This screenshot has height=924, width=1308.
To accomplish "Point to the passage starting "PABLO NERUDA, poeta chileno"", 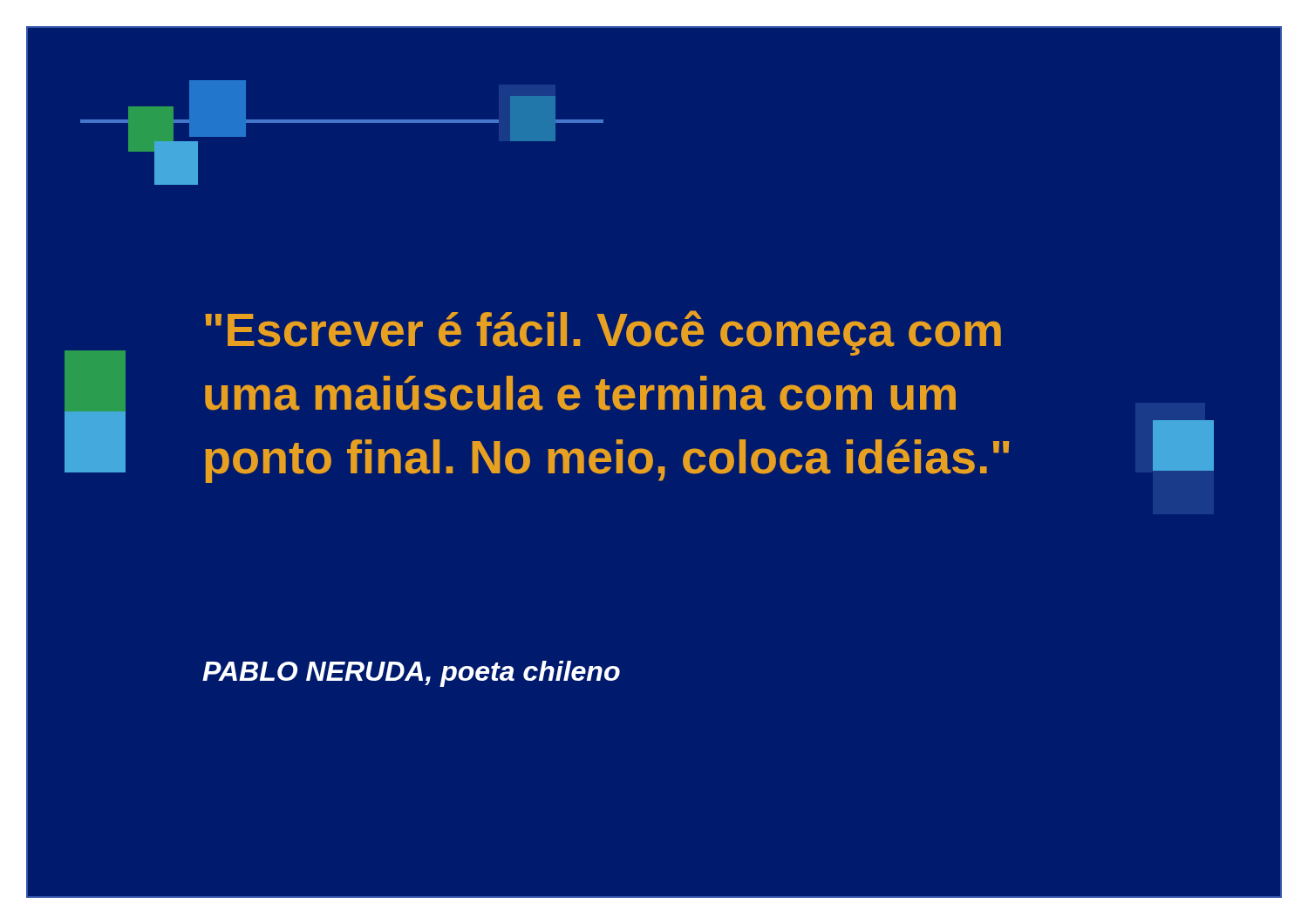I will pyautogui.click(x=411, y=671).
